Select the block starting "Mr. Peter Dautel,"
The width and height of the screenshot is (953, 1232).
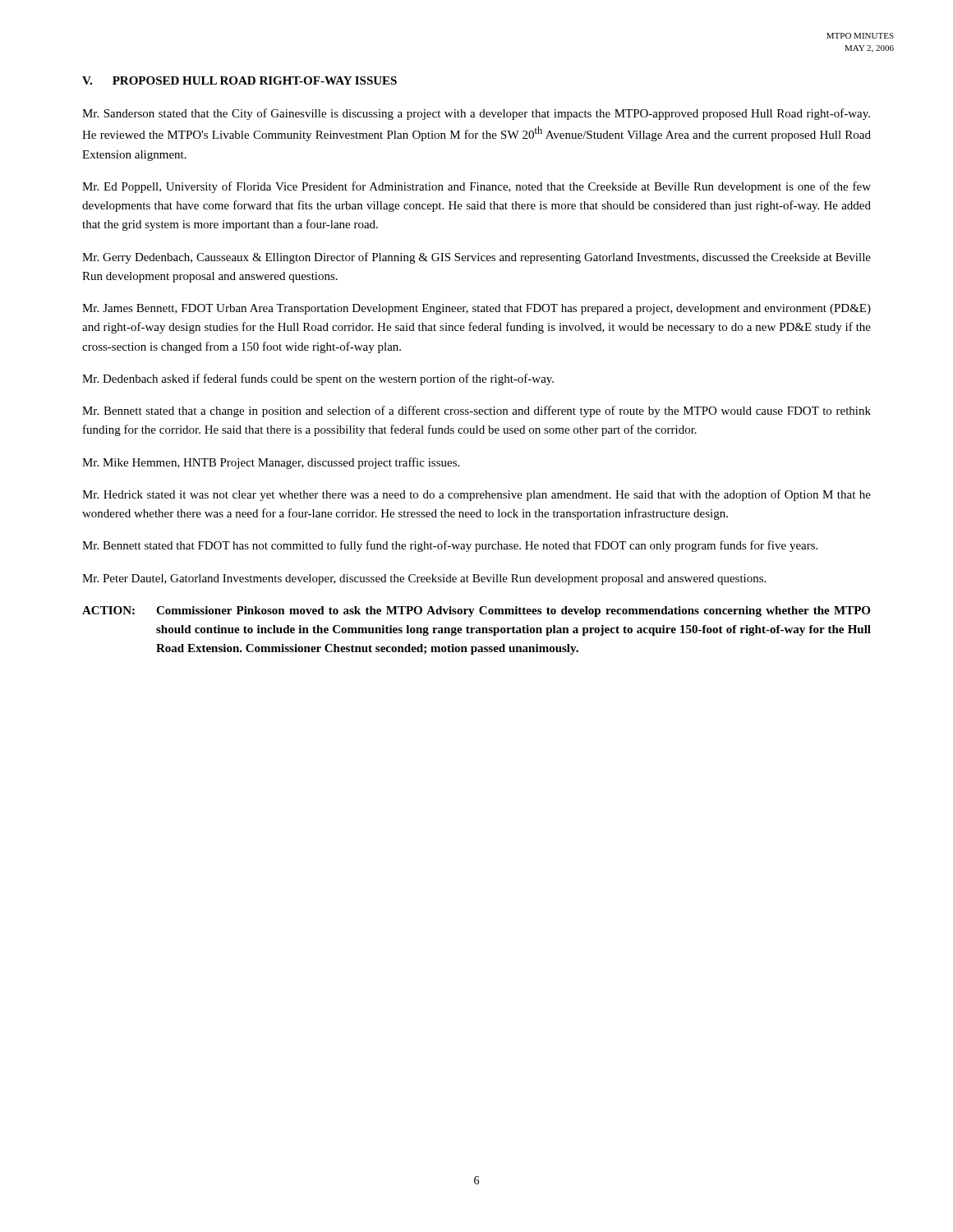tap(424, 578)
